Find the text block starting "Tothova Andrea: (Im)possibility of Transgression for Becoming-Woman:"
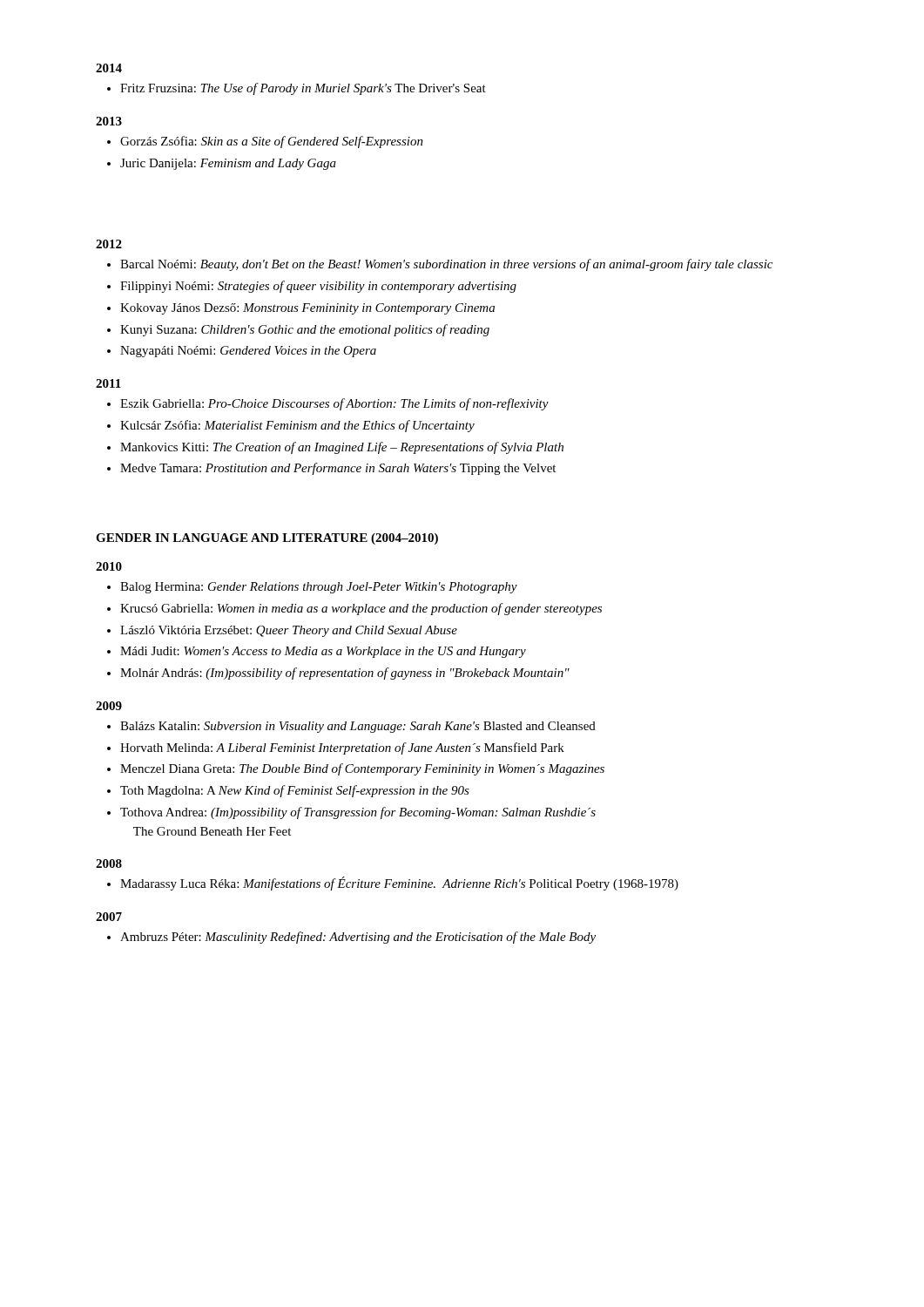 tap(358, 821)
